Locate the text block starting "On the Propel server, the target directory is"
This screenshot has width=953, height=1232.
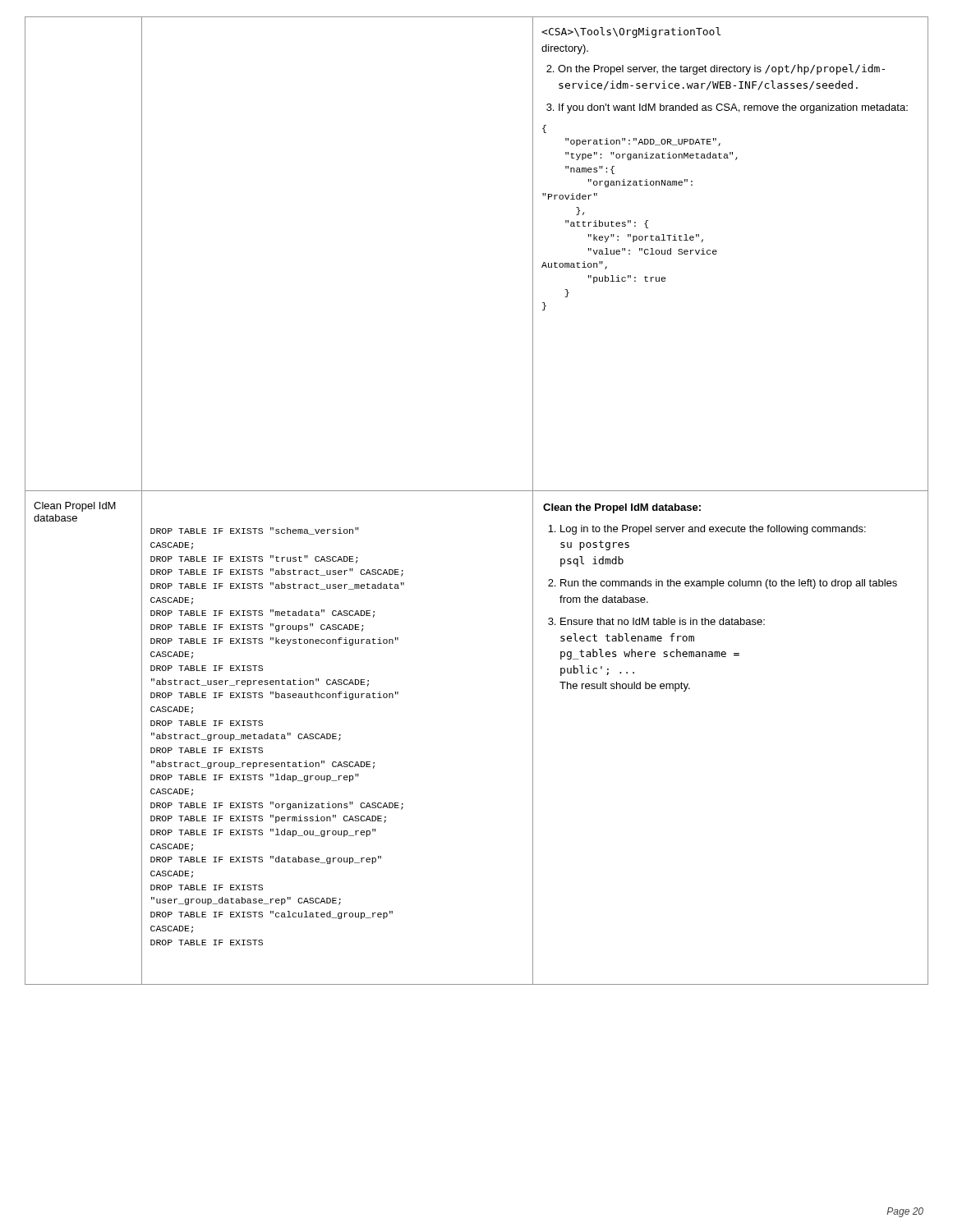coord(739,77)
